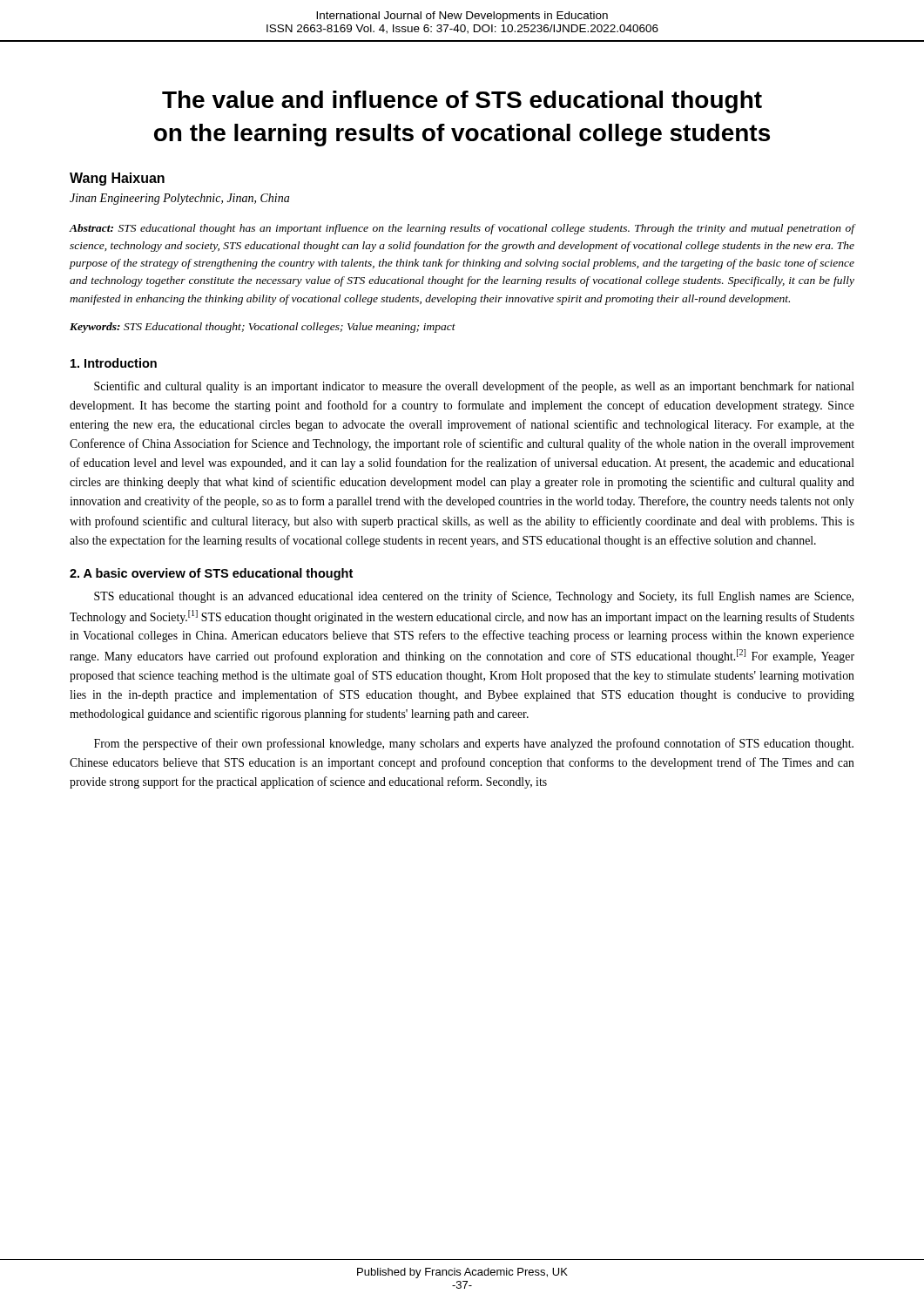Image resolution: width=924 pixels, height=1307 pixels.
Task: Click on the section header with the text "2. A basic overview of STS educational thought"
Action: [211, 573]
